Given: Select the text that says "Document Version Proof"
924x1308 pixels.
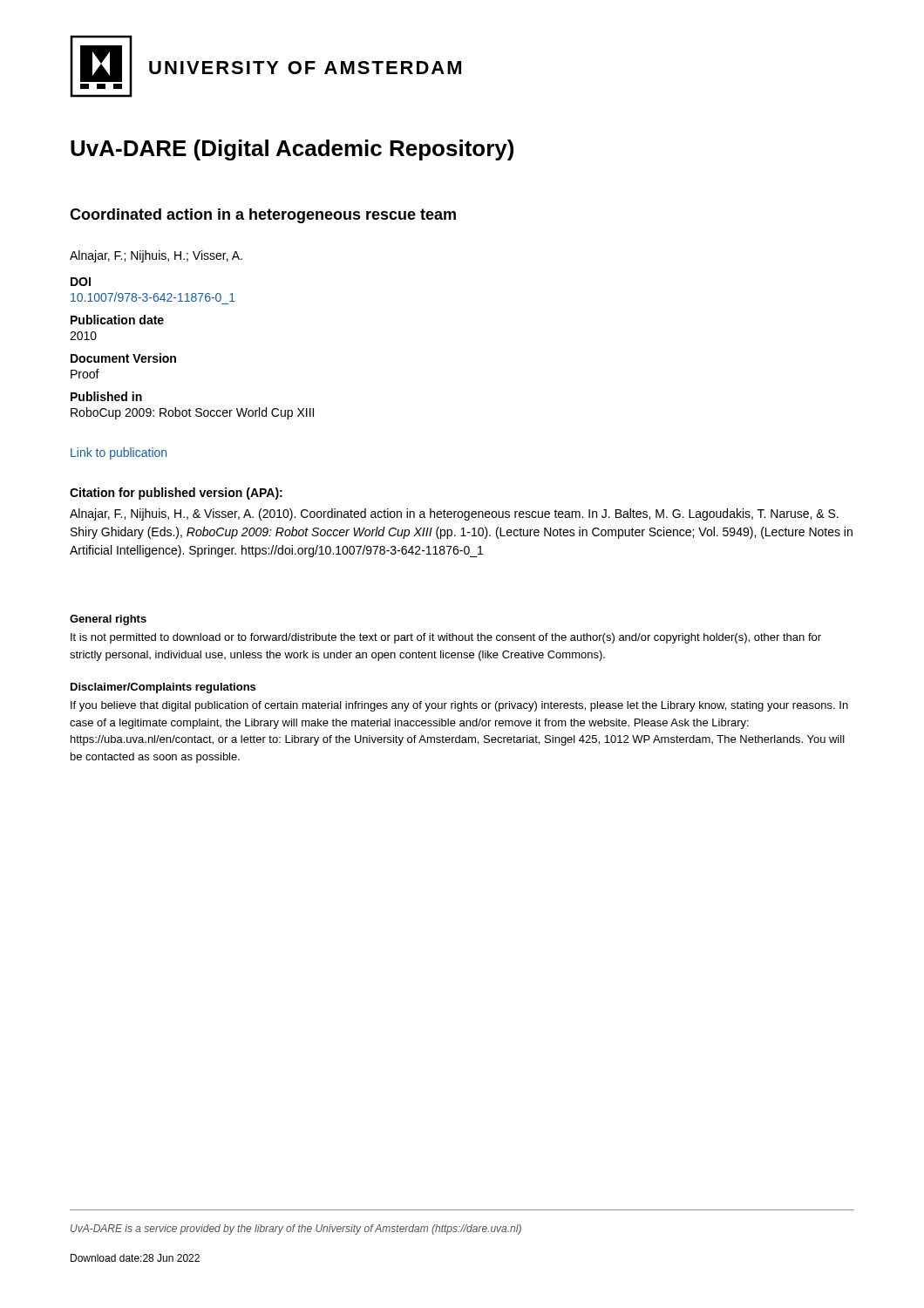Looking at the screenshot, I should click(123, 358).
